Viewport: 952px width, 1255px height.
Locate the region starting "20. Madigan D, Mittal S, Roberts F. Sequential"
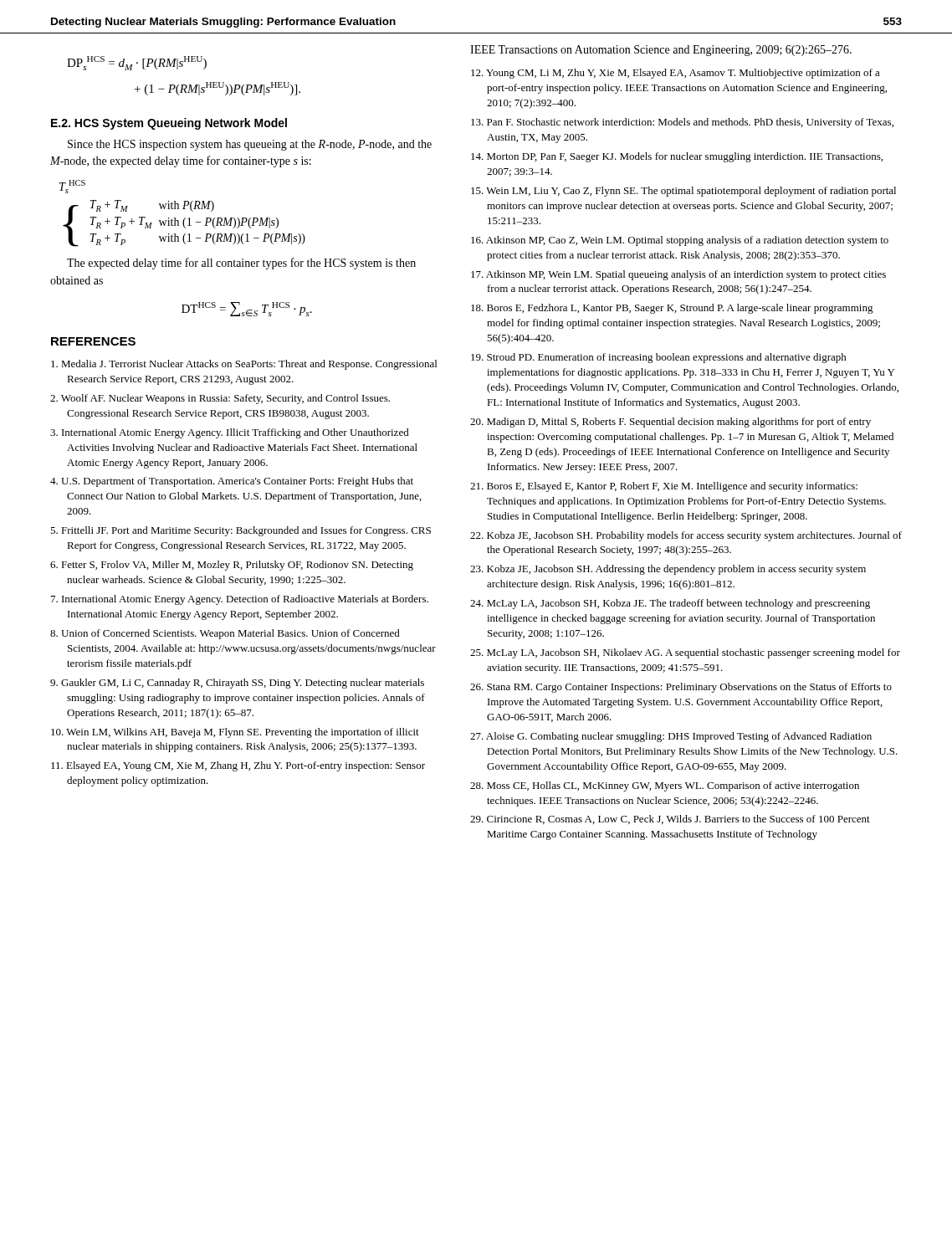tap(682, 444)
